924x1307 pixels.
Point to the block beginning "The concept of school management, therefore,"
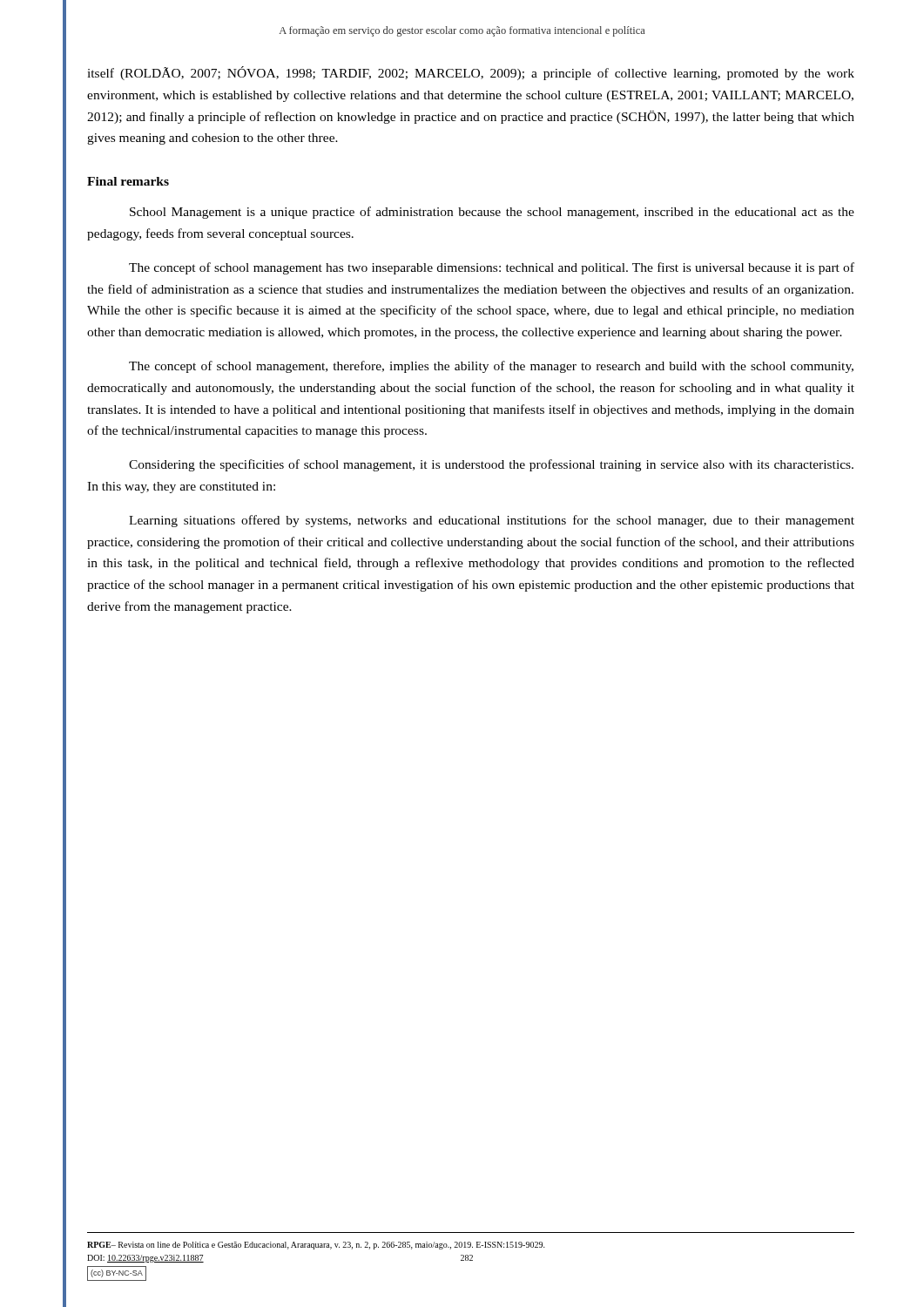pyautogui.click(x=471, y=398)
